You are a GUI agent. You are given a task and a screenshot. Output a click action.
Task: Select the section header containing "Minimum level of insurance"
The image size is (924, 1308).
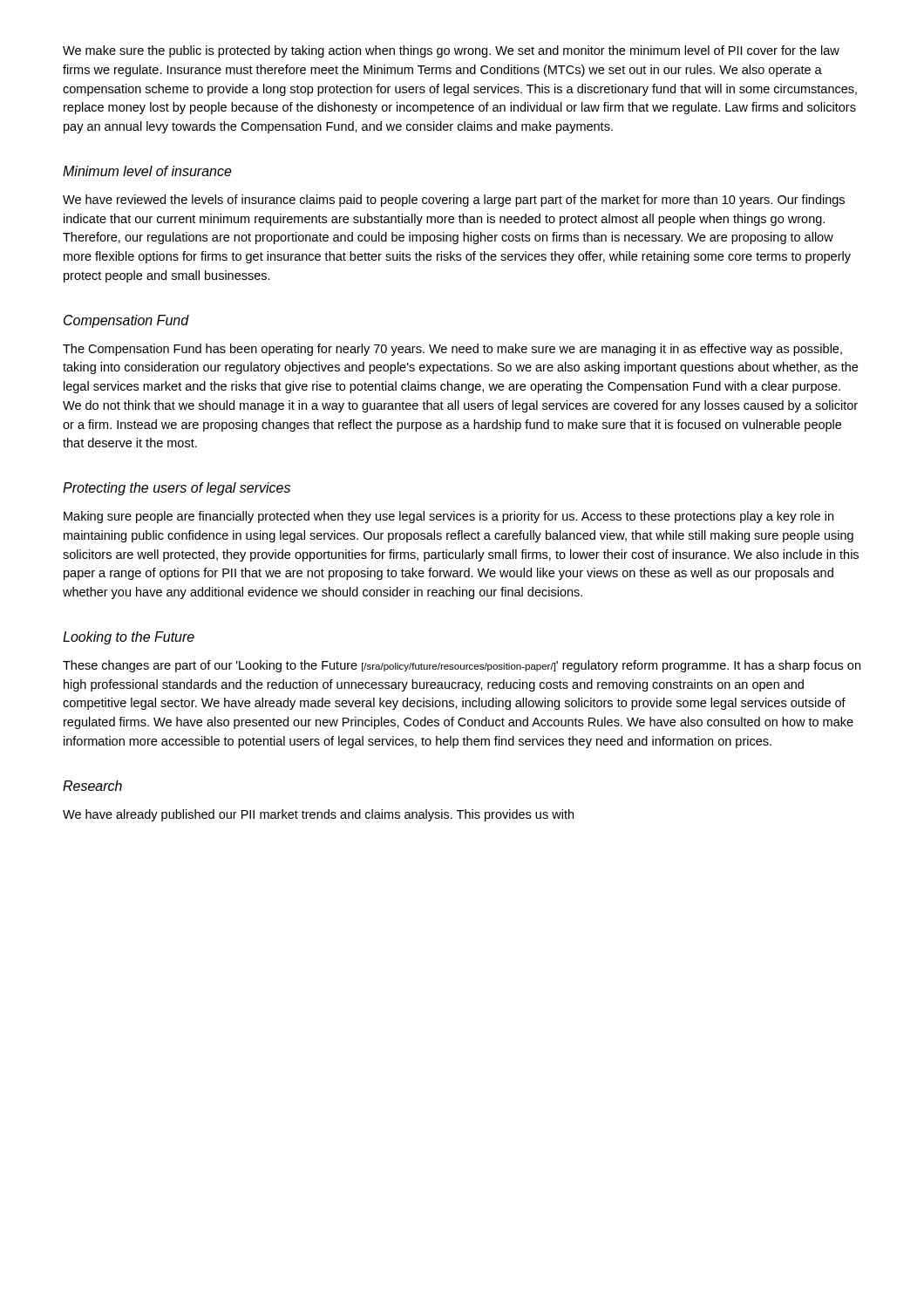click(x=147, y=171)
